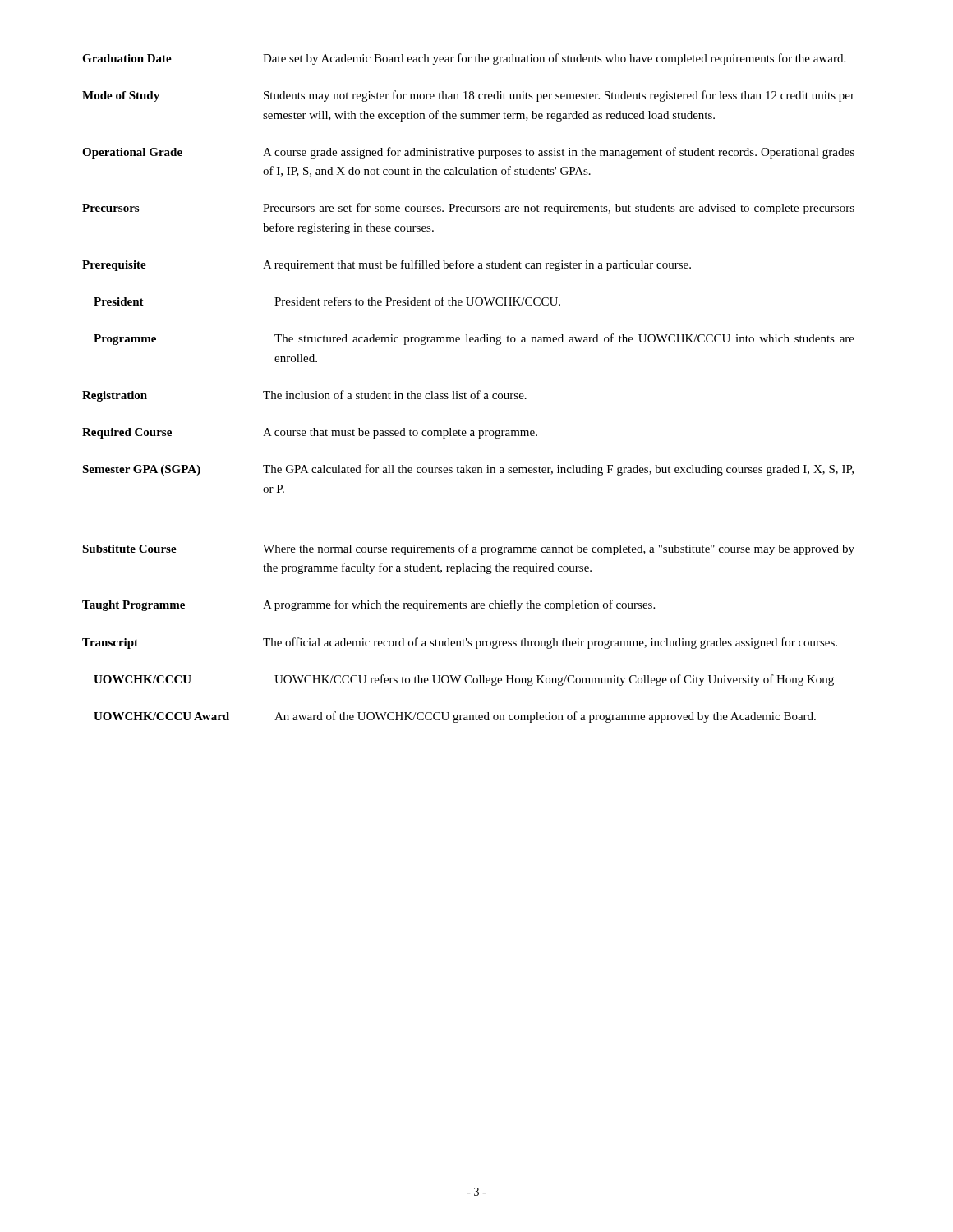Find the list item that reads "Semester GPA (SGPA) The GPA calculated for"
The height and width of the screenshot is (1232, 953).
point(468,479)
